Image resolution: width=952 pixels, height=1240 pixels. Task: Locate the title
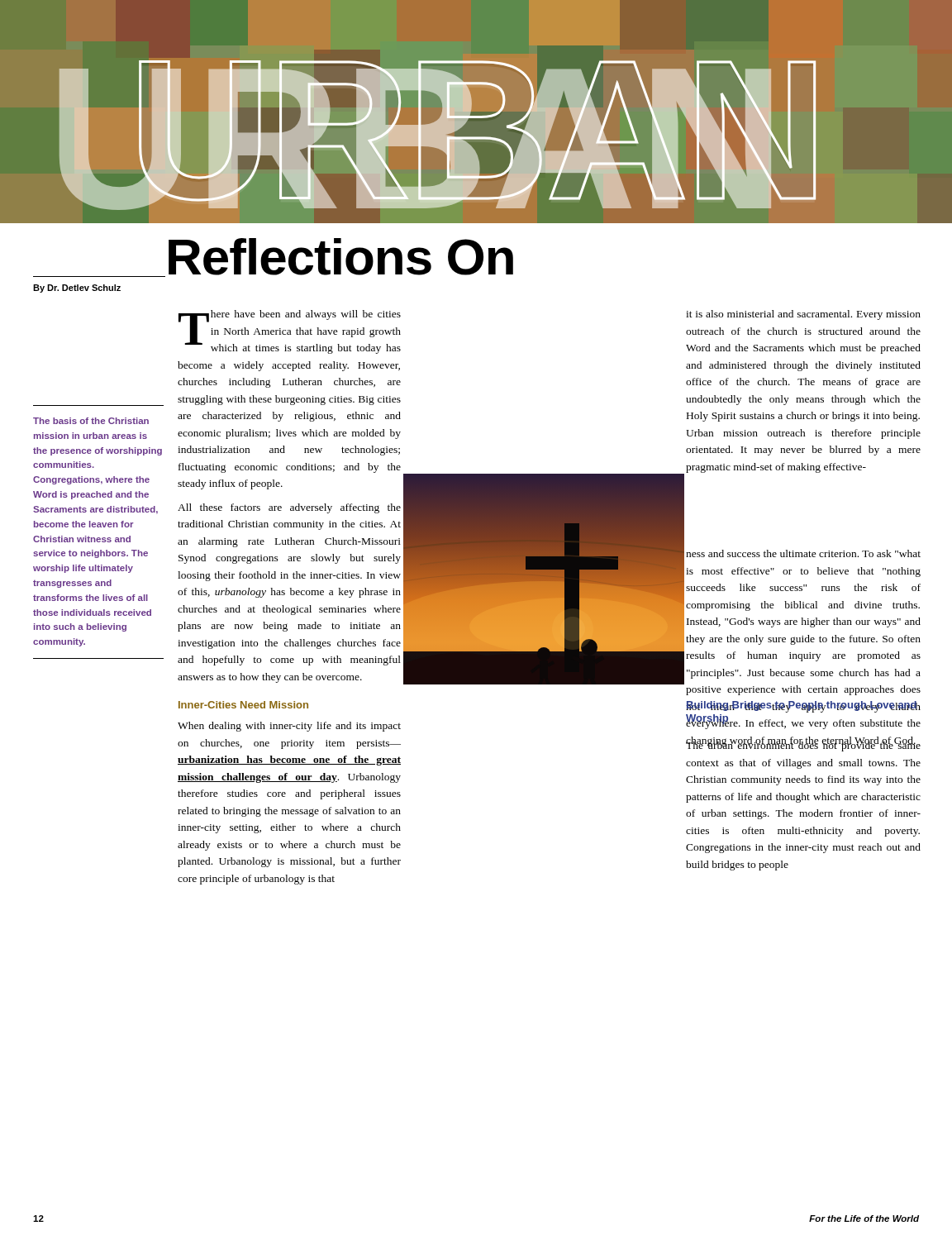[340, 257]
